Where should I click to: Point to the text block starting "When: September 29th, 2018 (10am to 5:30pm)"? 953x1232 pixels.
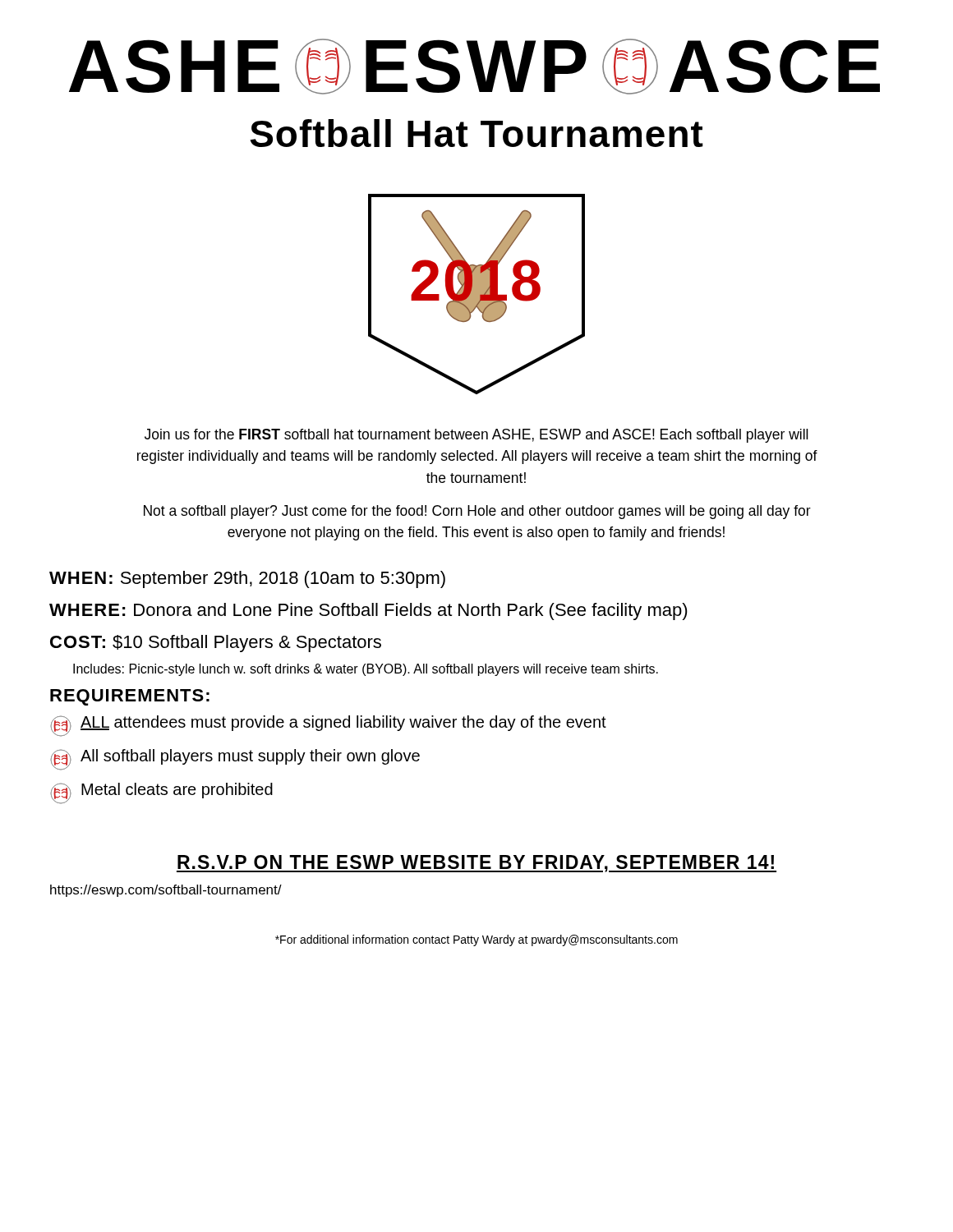pyautogui.click(x=247, y=579)
